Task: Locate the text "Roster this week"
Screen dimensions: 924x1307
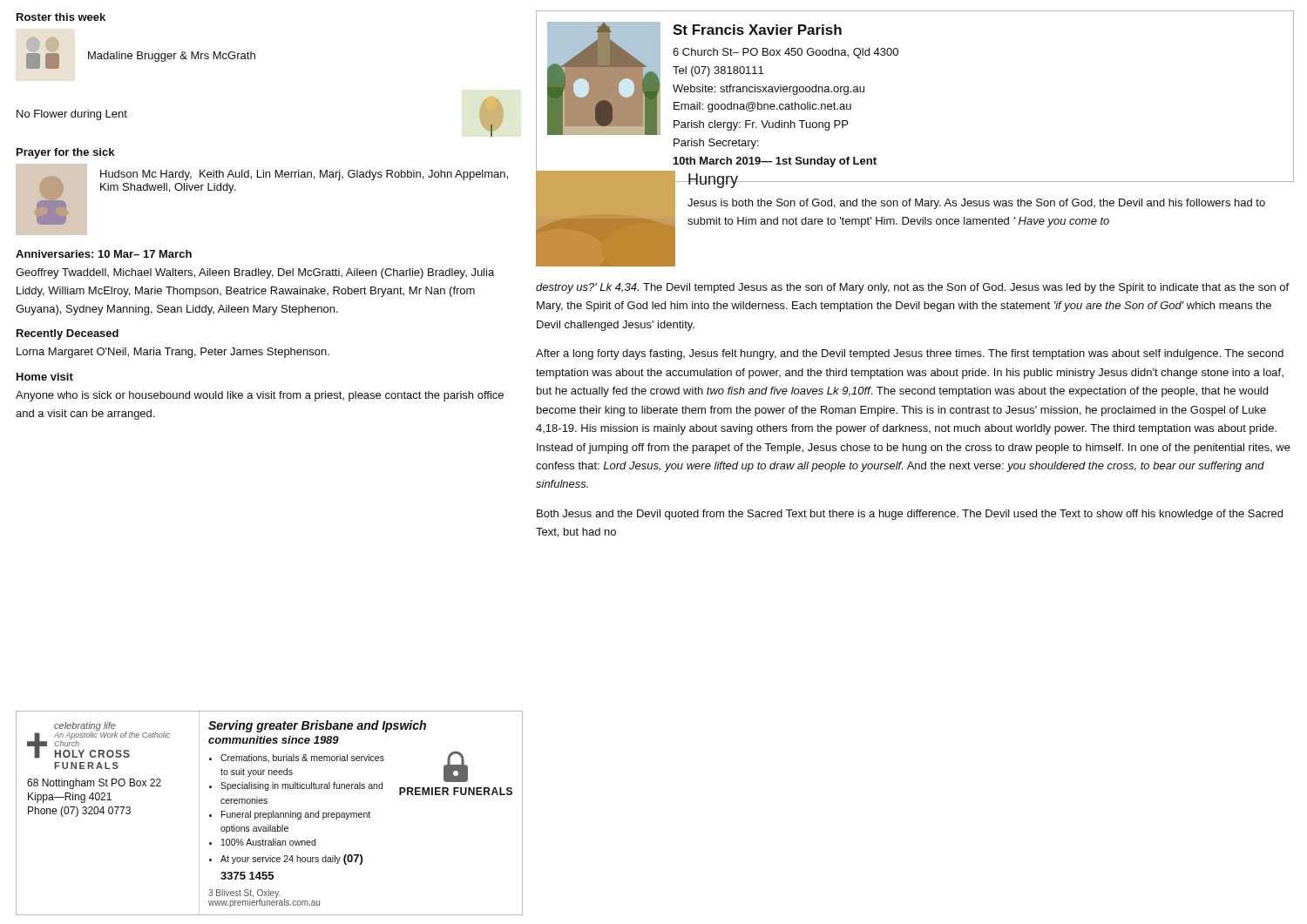Action: [x=61, y=17]
